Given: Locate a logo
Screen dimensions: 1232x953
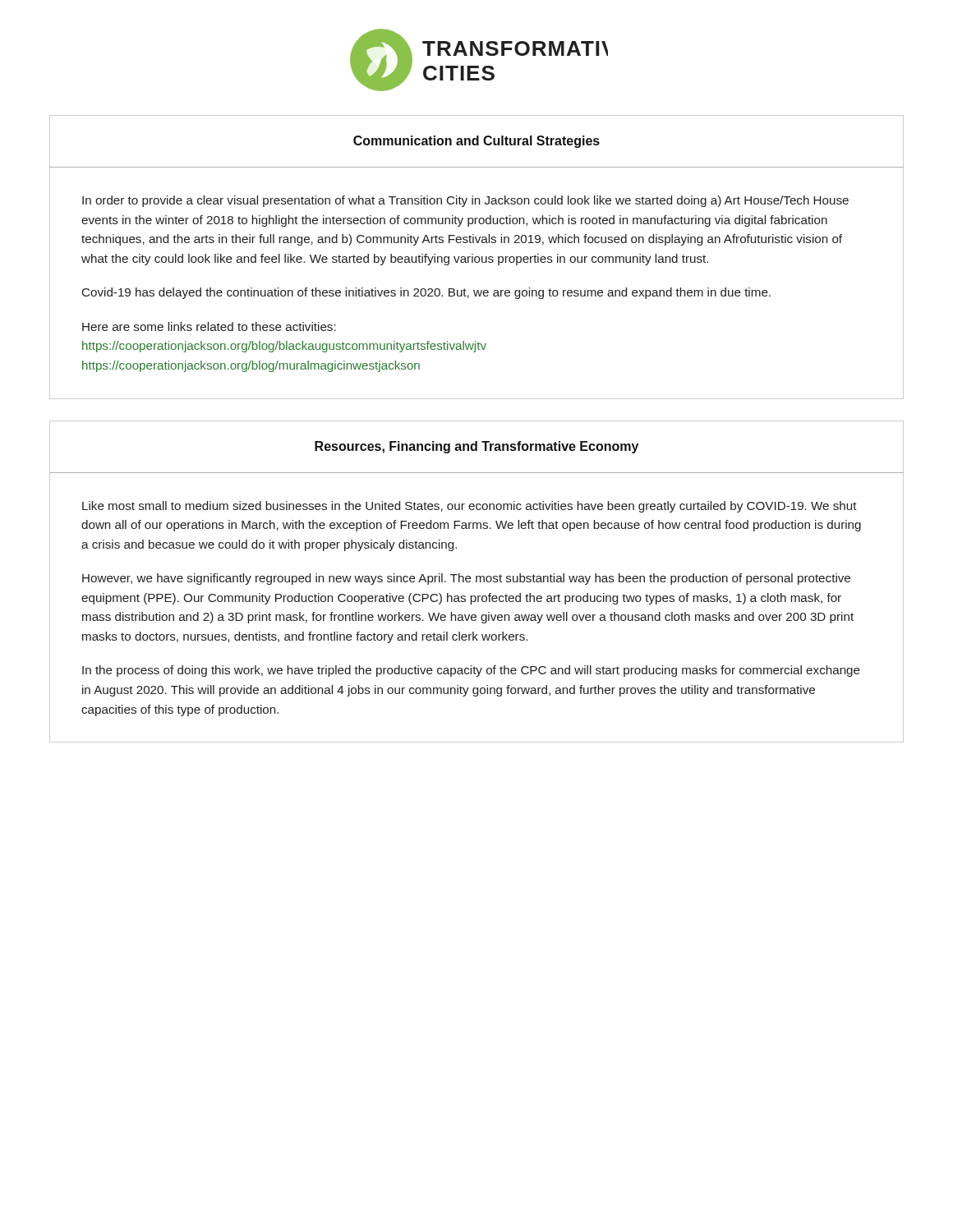Looking at the screenshot, I should coord(476,57).
